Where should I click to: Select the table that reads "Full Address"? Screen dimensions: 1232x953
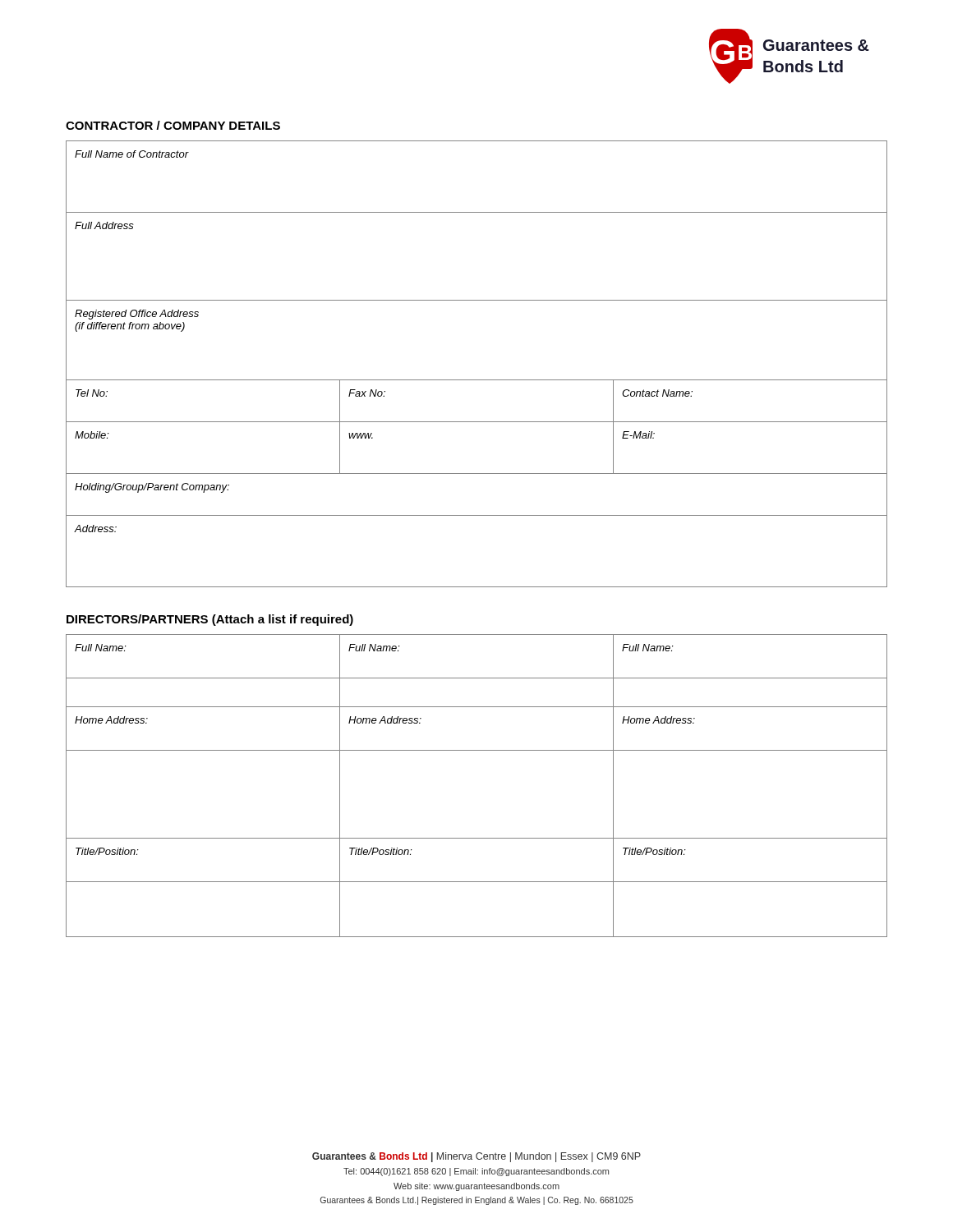click(476, 364)
